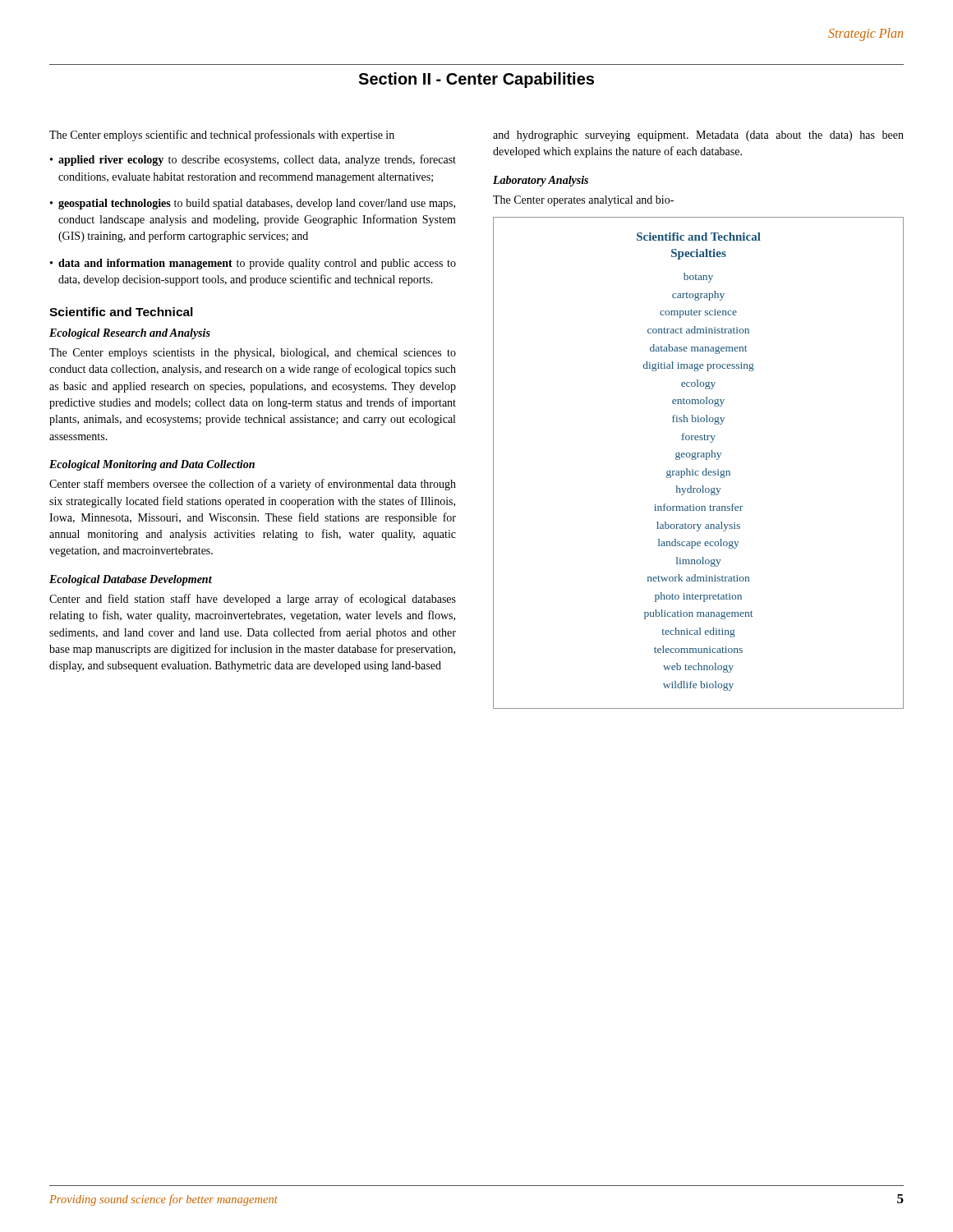
Task: Click on the section header that reads "Section II - Center Capabilities"
Action: coord(476,79)
